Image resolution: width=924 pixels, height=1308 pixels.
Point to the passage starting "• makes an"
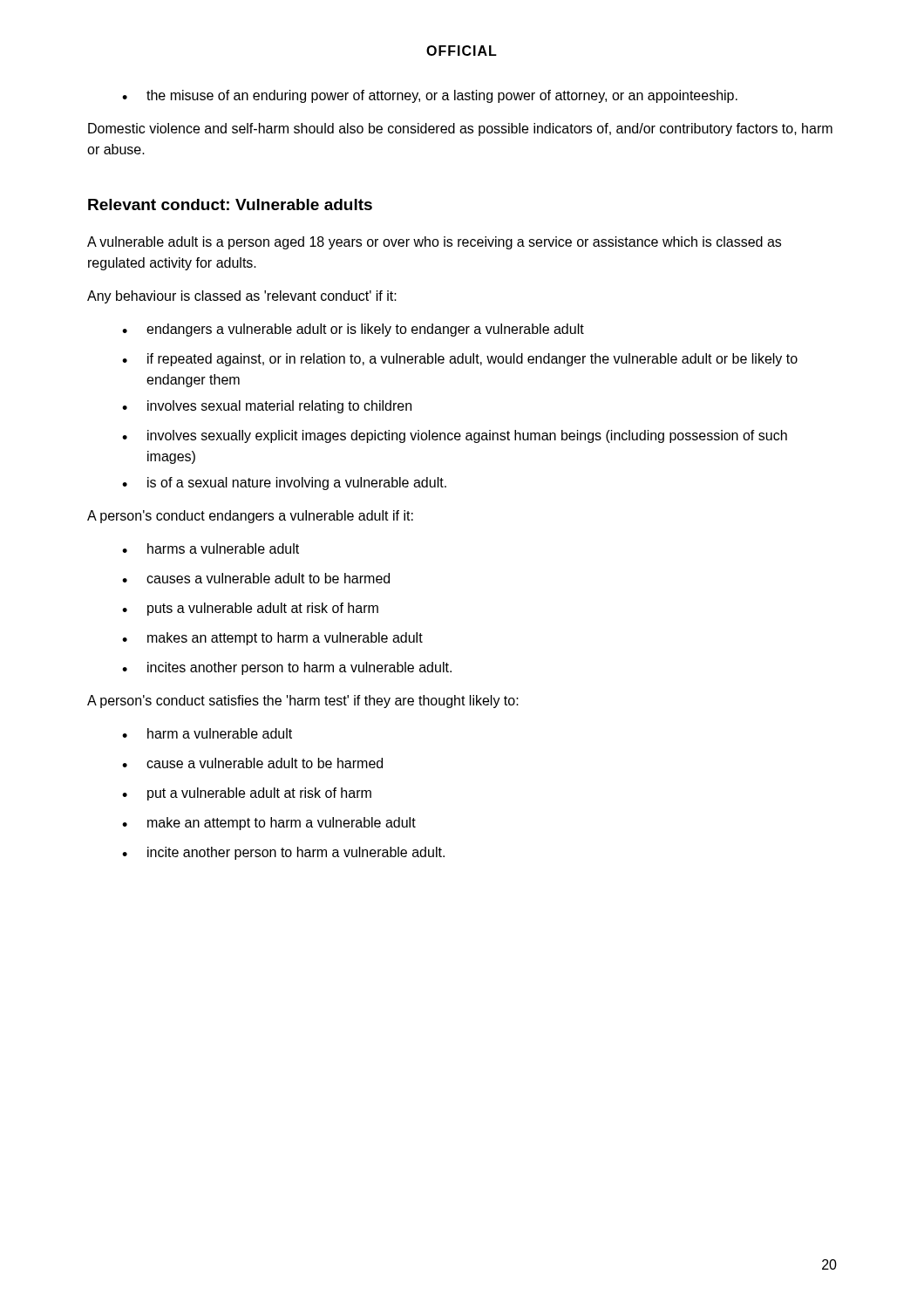pos(272,640)
